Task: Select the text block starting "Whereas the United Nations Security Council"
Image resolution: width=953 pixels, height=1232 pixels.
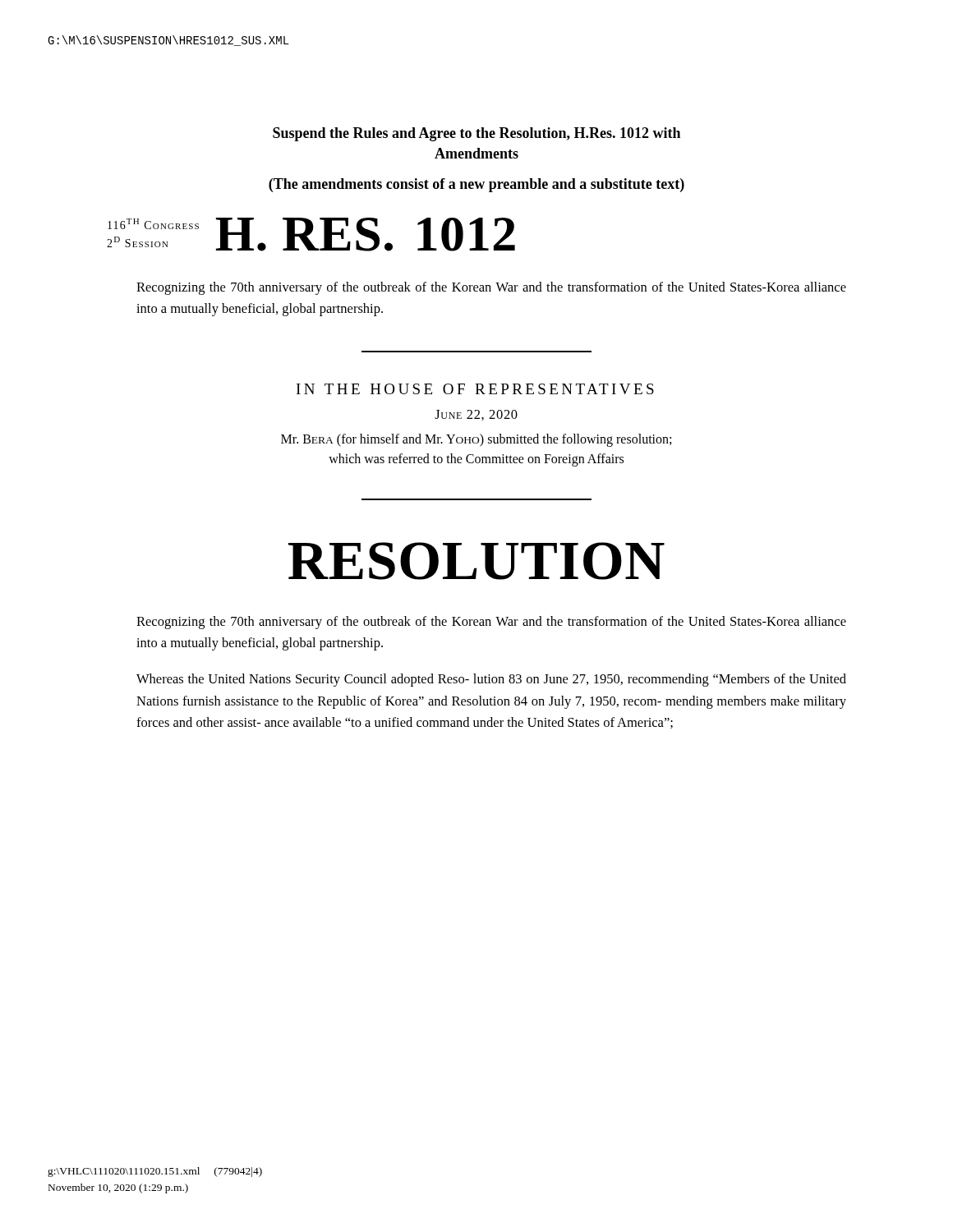Action: [x=491, y=701]
